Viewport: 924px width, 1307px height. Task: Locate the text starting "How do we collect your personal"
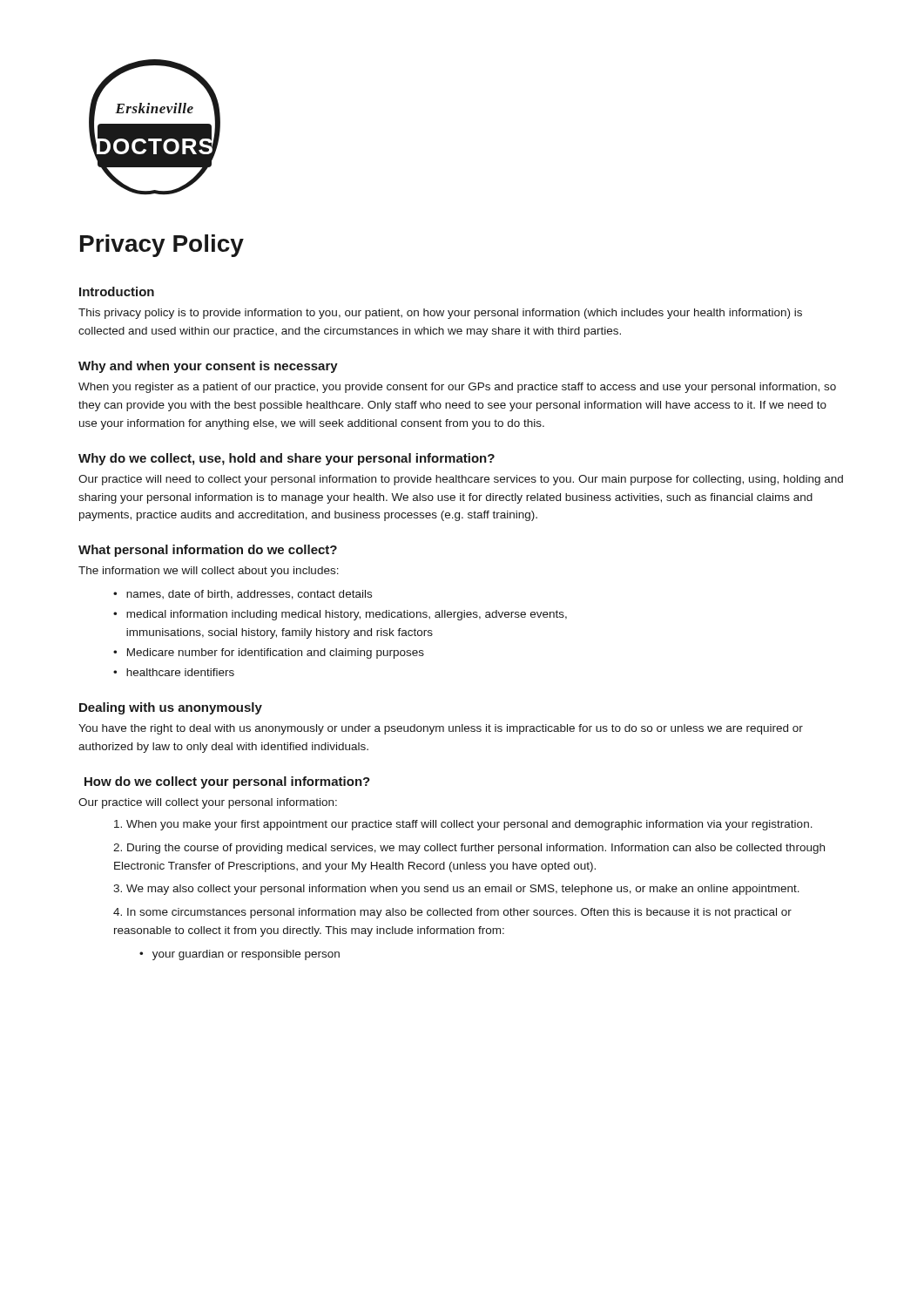227,781
